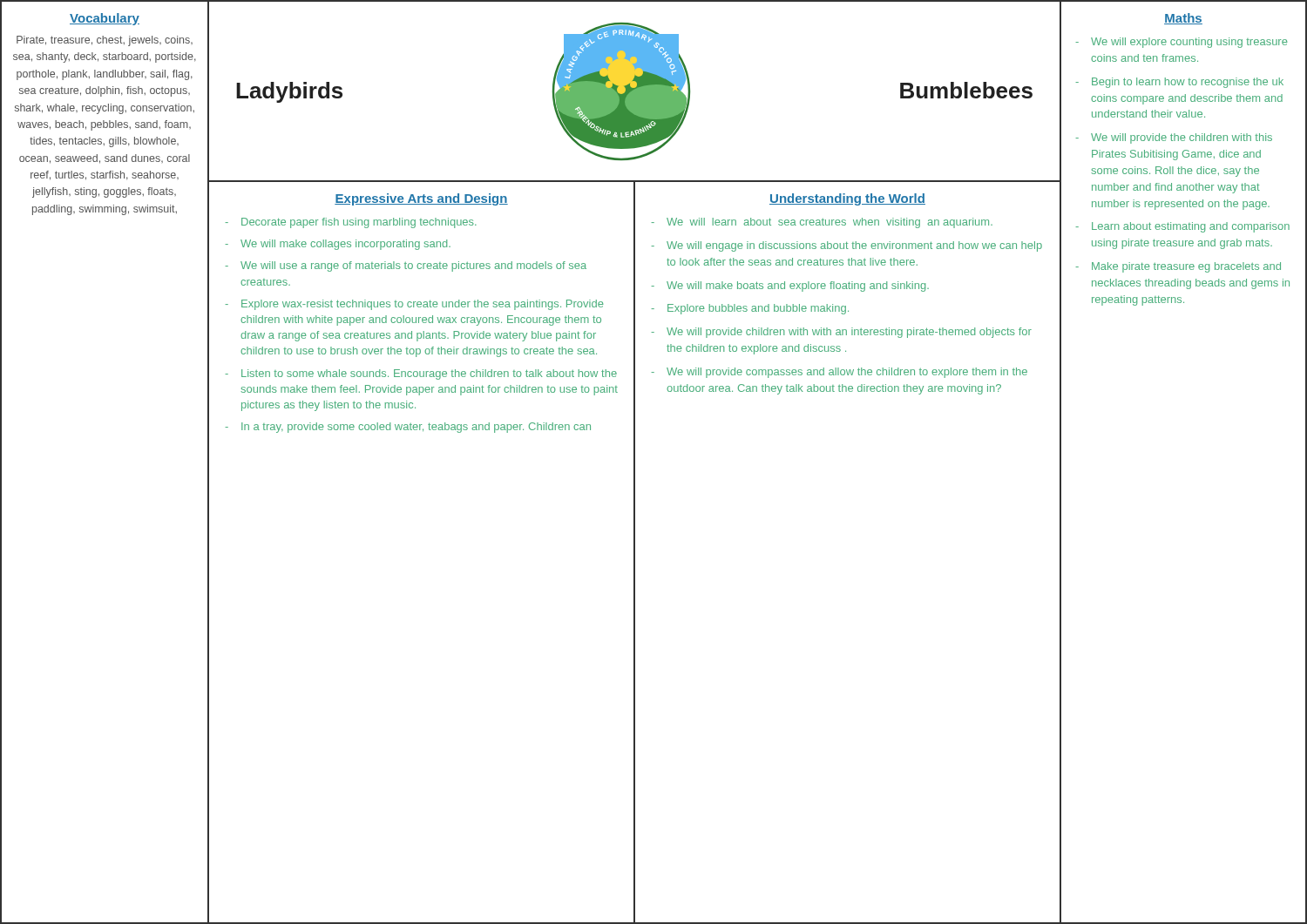The image size is (1307, 924).
Task: Navigate to the text starting "- We will provide compasses"
Action: 847,380
